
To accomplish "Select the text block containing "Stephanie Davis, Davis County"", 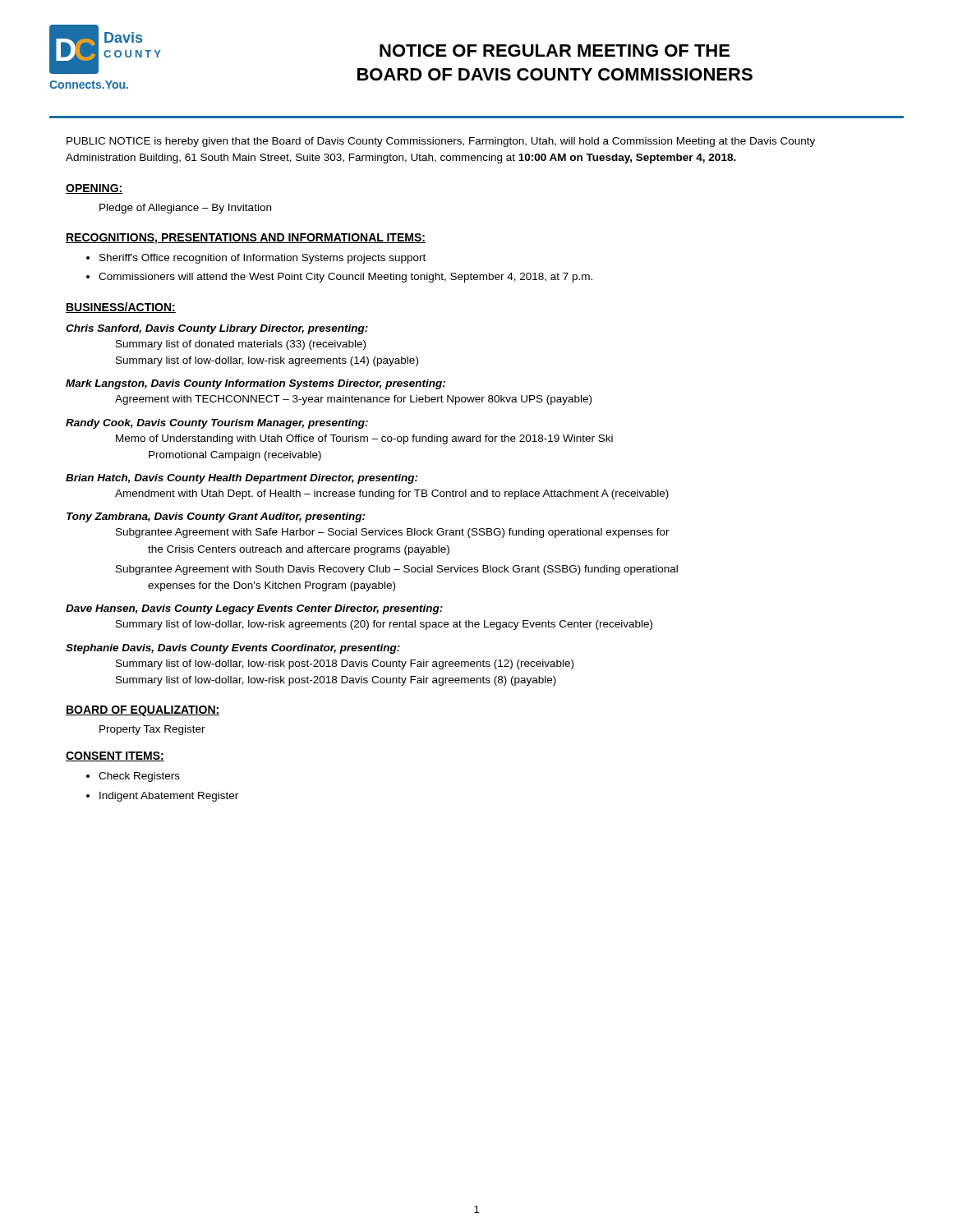I will (x=233, y=647).
